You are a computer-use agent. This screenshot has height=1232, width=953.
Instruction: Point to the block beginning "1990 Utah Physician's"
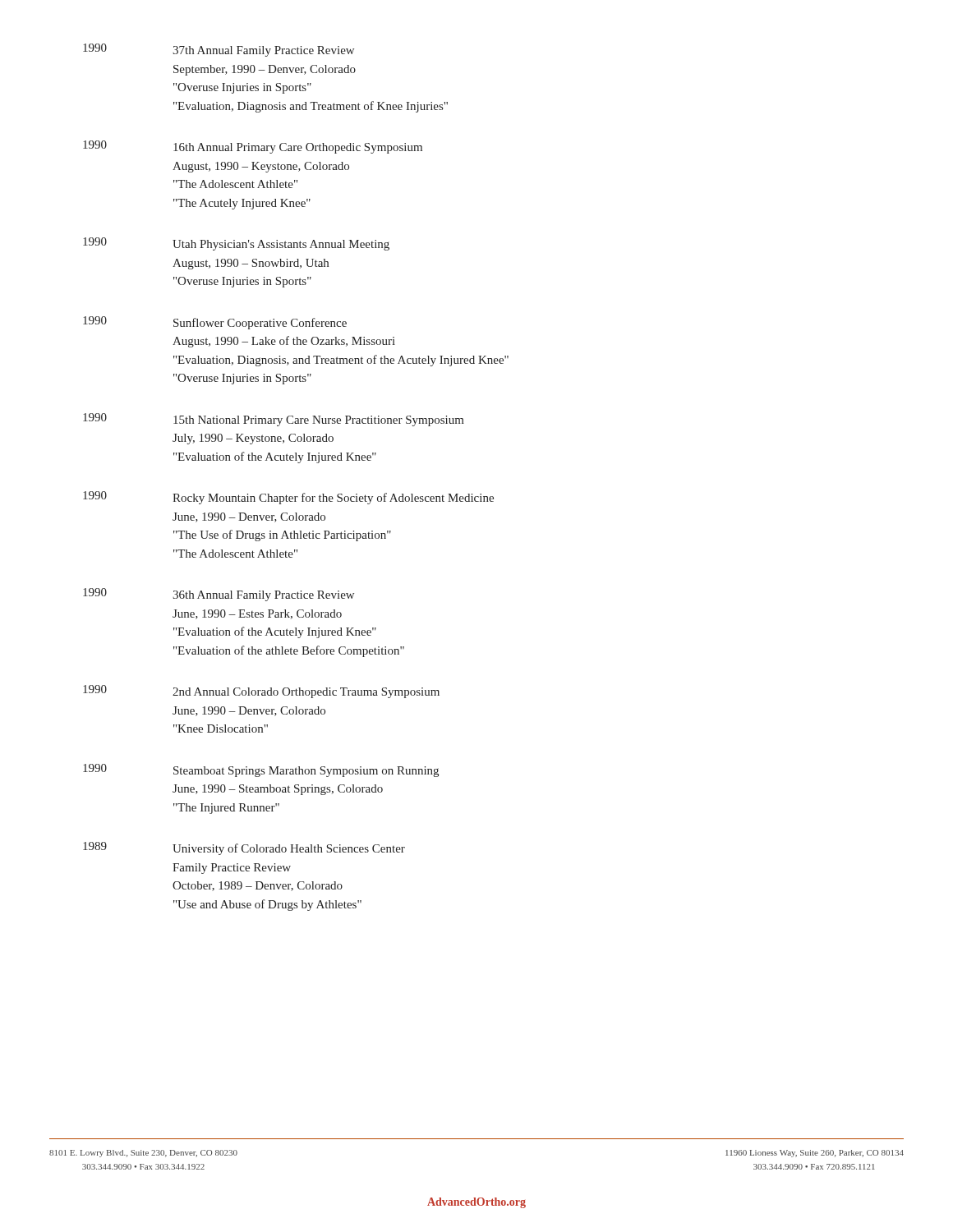point(236,244)
